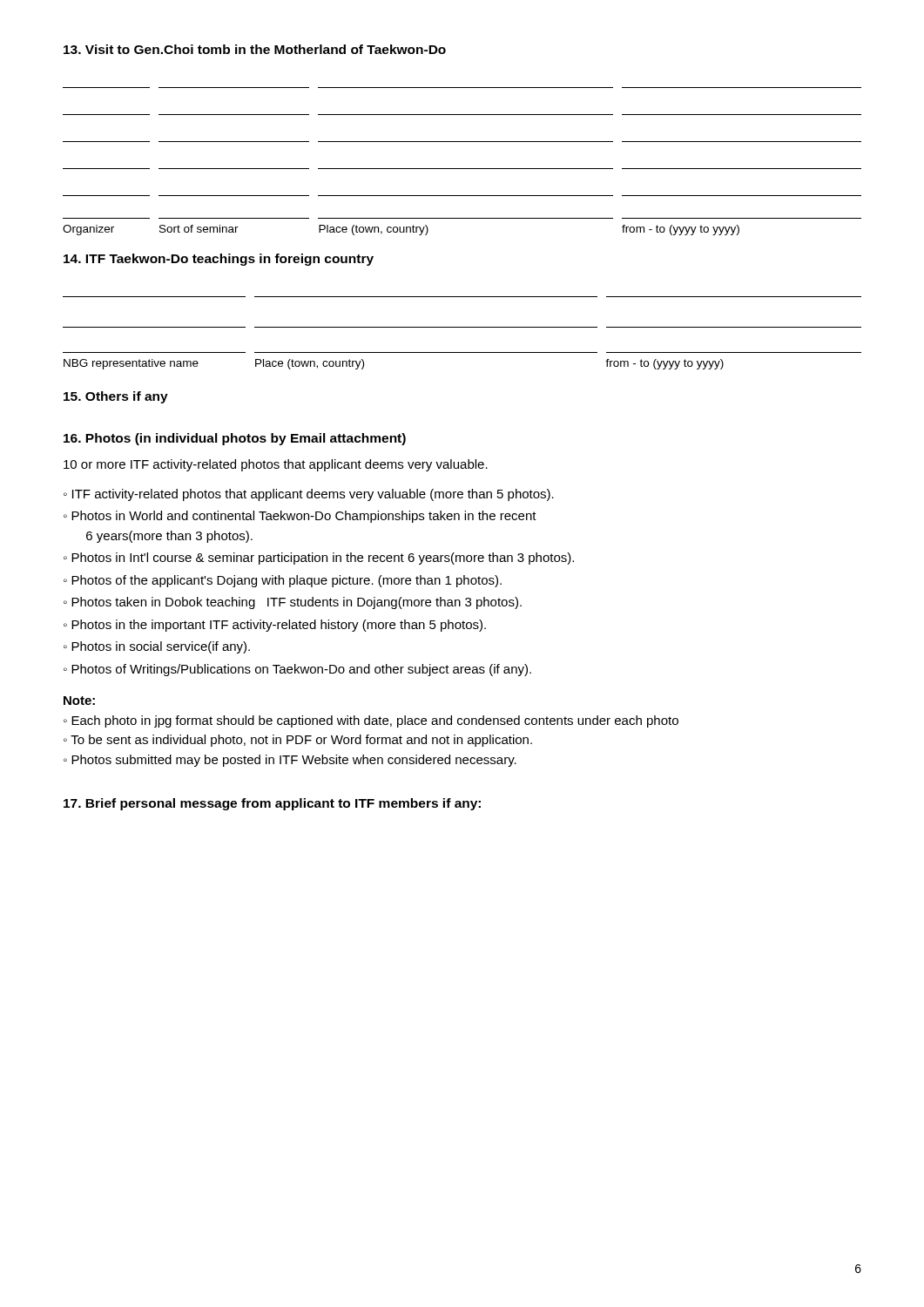Find the list item that says "◦ Photos taken in"
924x1307 pixels.
pyautogui.click(x=293, y=602)
